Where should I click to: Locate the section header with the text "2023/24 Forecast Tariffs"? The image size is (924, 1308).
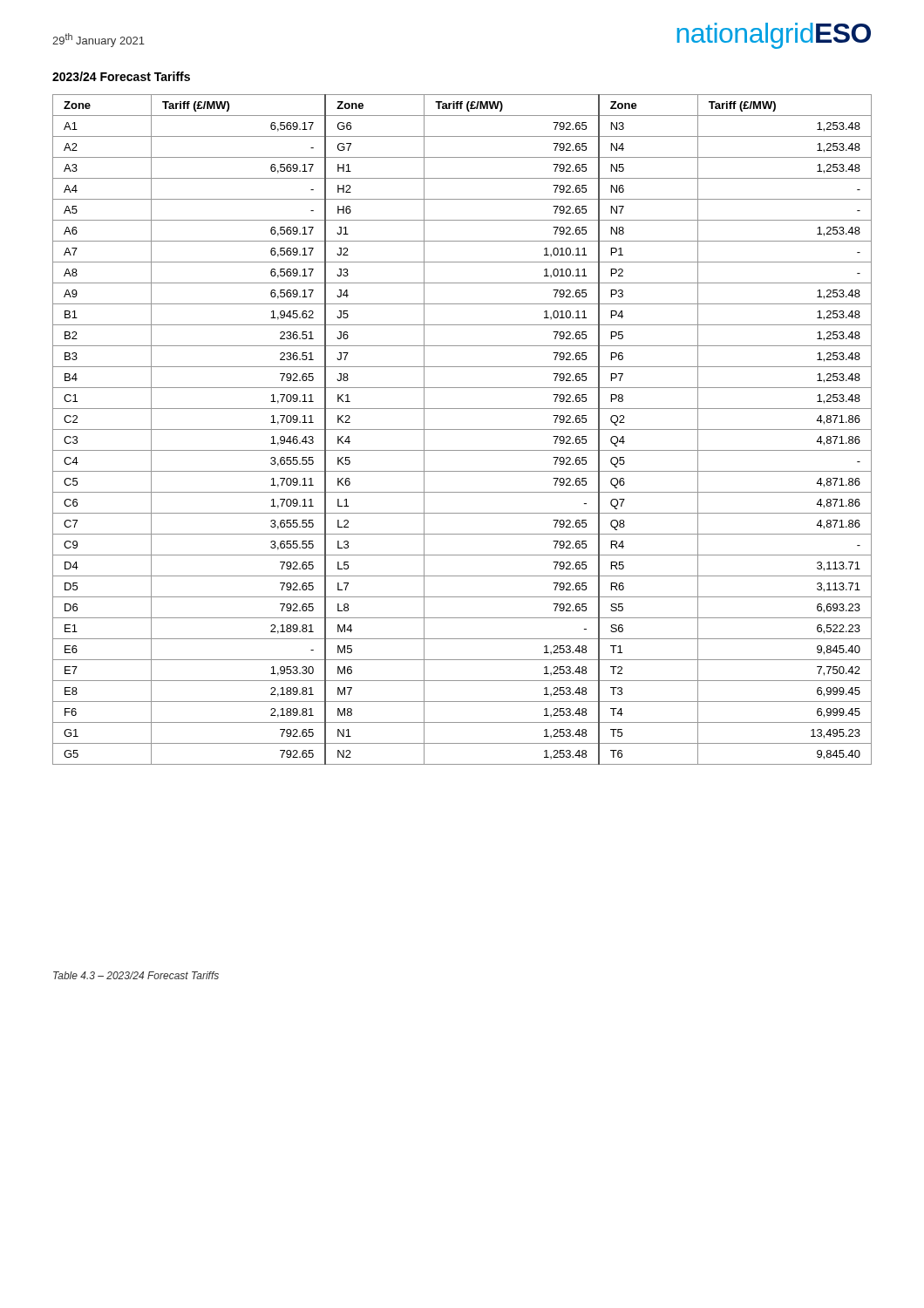(121, 77)
